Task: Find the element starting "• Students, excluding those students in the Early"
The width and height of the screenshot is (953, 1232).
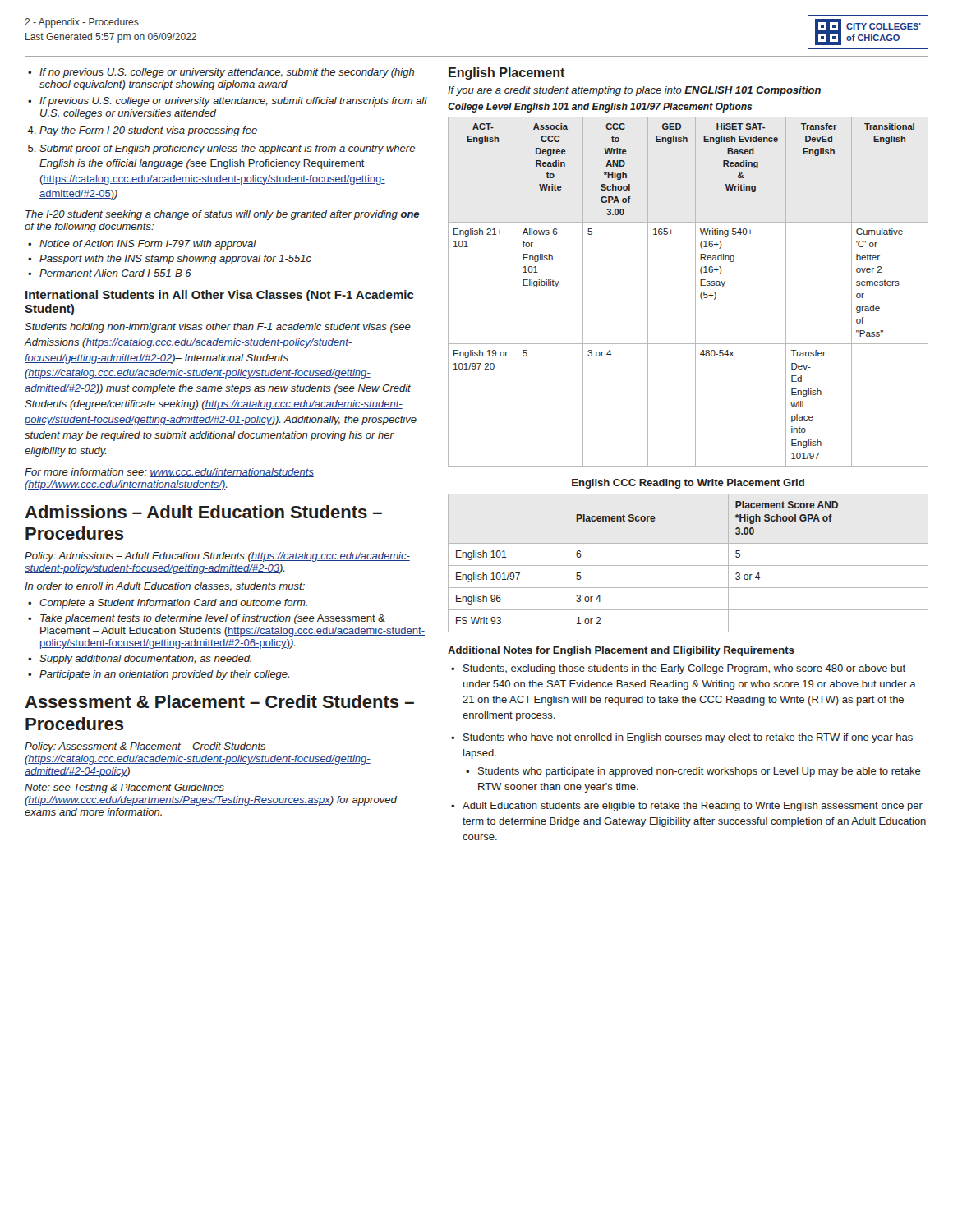Action: click(x=683, y=692)
